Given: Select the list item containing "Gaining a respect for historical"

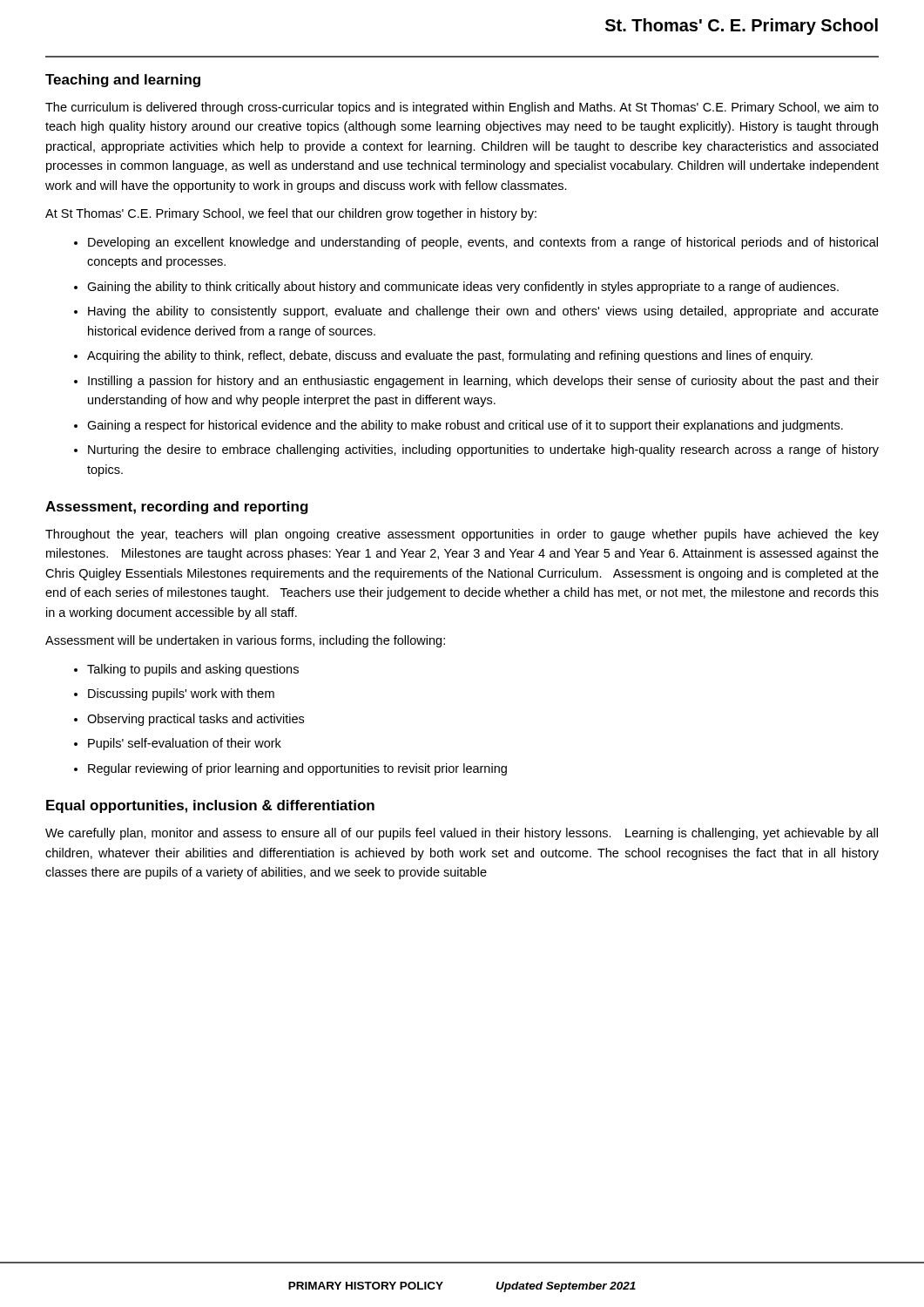Looking at the screenshot, I should pyautogui.click(x=465, y=425).
